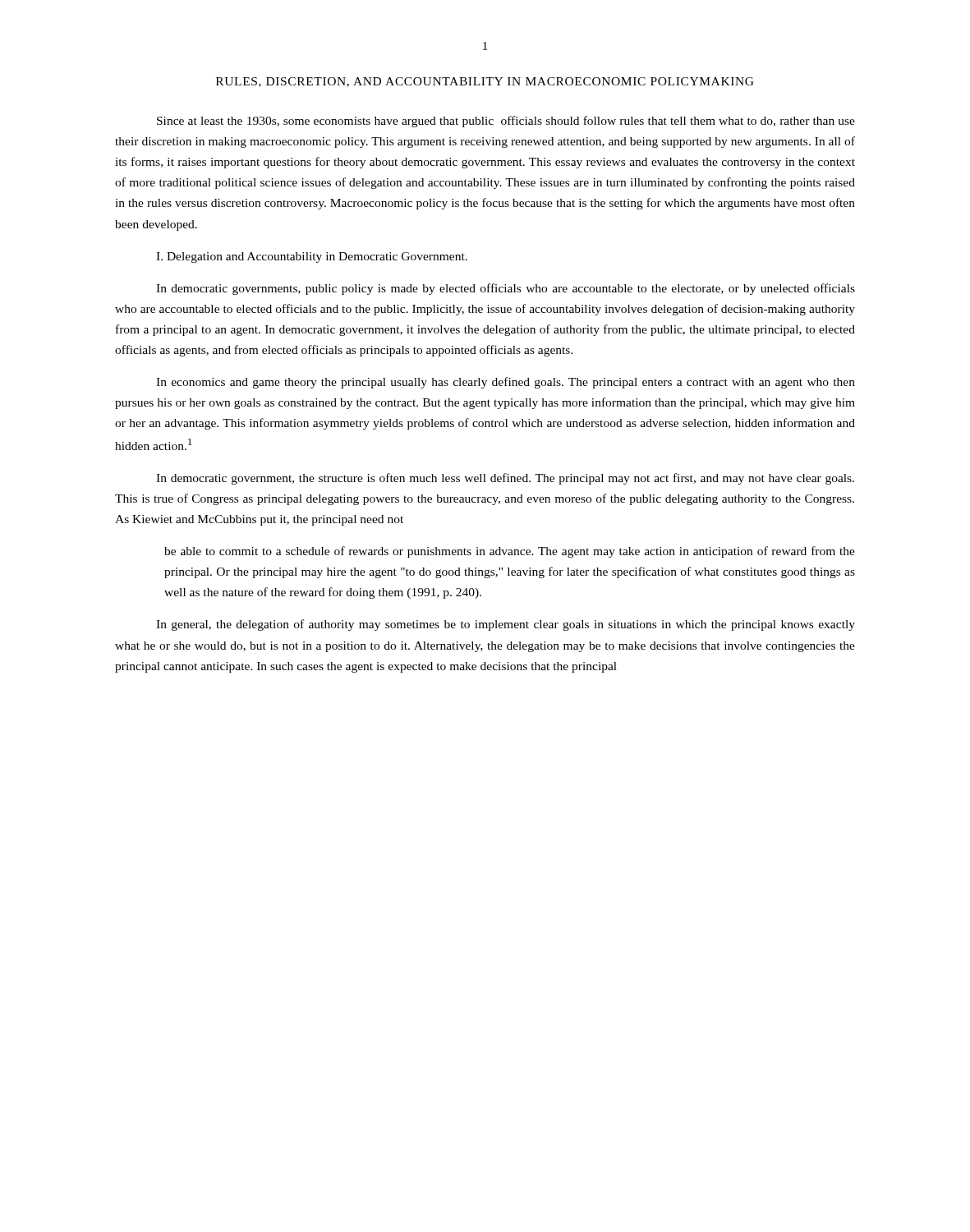Find the passage starting "RULES, DISCRETION, AND ACCOUNTABILITY IN MACROECONOMIC"
970x1232 pixels.
(x=485, y=81)
